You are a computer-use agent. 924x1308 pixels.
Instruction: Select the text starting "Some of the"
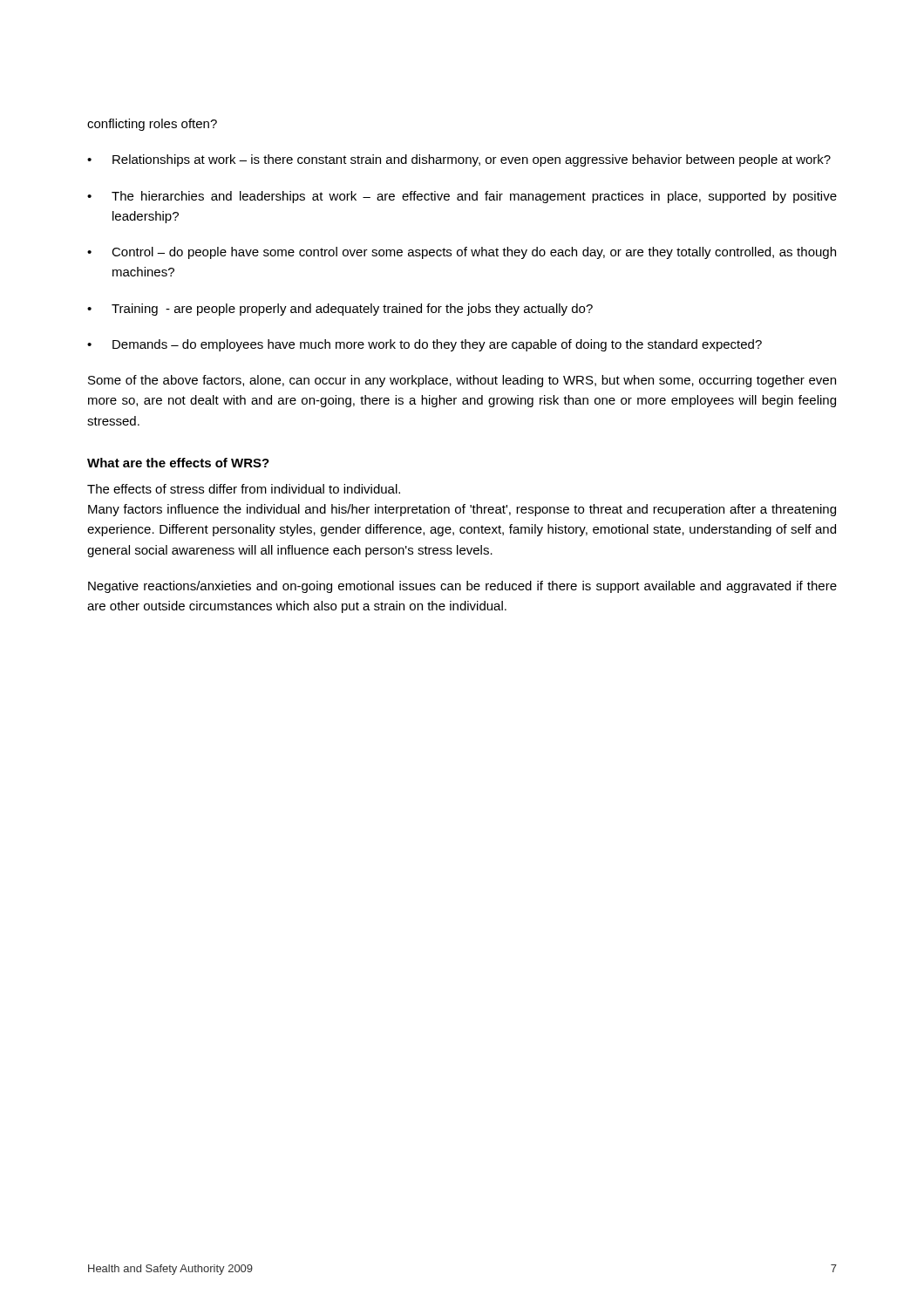click(462, 400)
